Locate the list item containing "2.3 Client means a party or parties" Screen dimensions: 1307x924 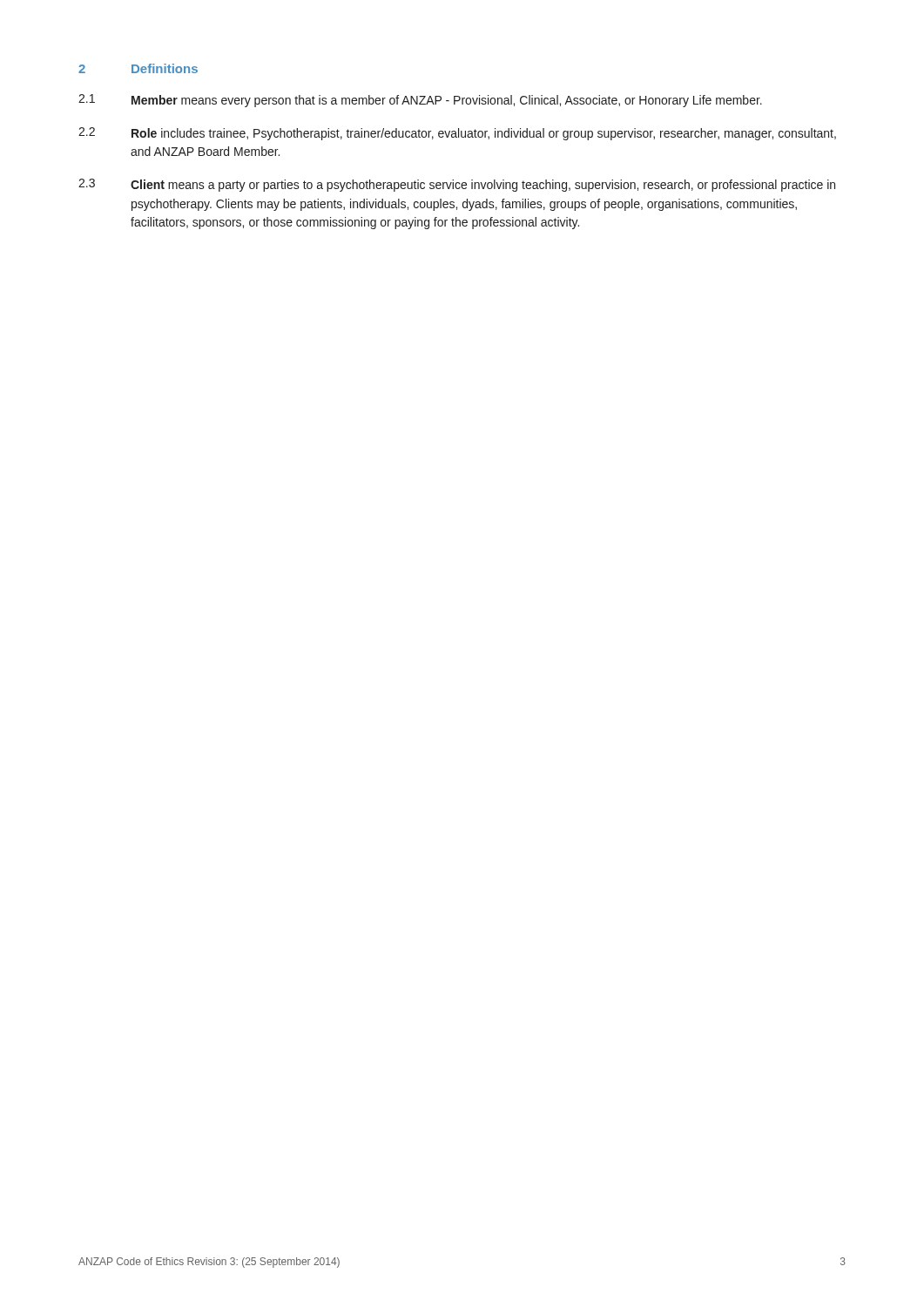coord(462,204)
